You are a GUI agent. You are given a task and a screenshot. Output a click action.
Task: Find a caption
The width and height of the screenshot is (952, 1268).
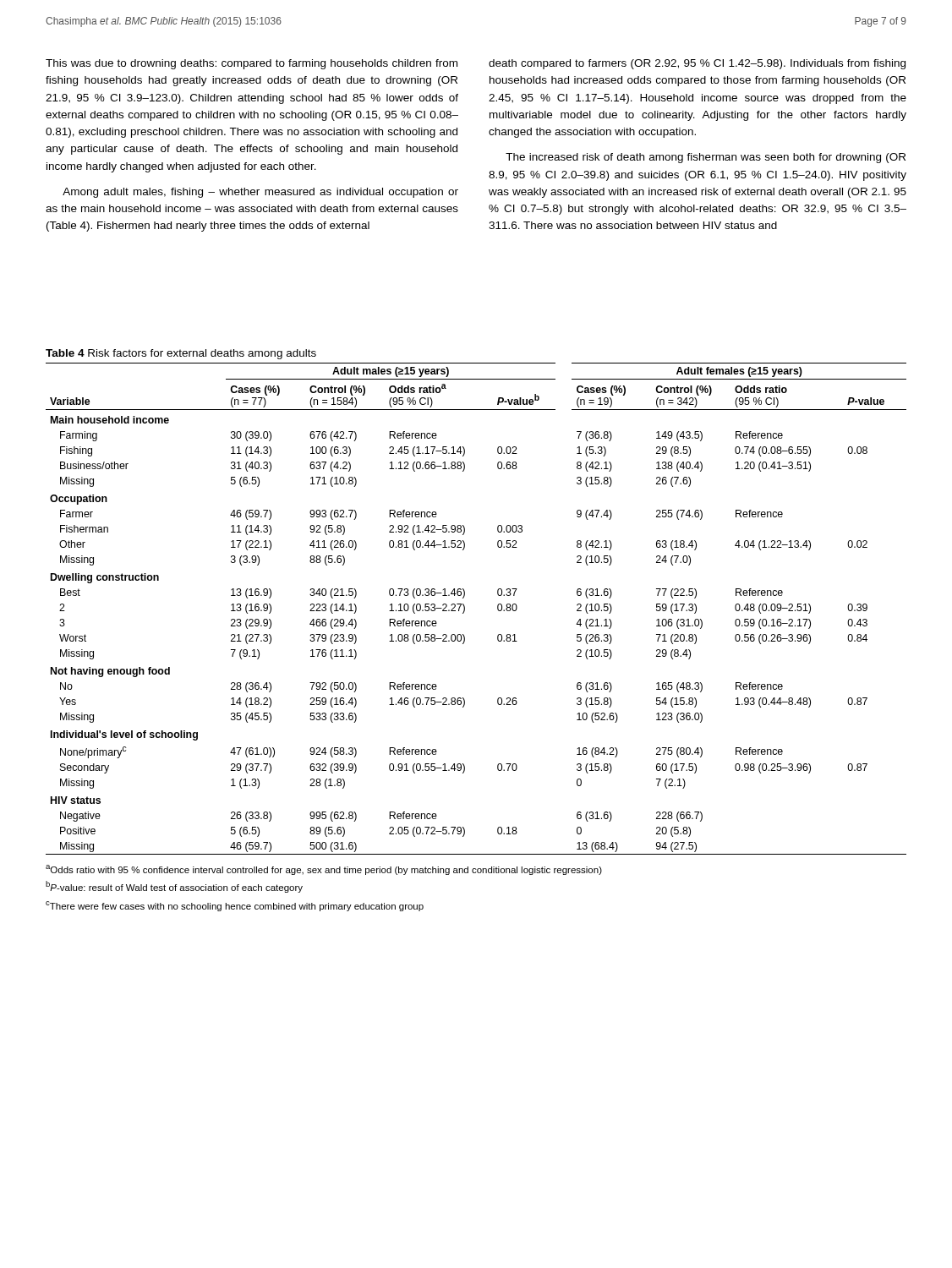[181, 353]
